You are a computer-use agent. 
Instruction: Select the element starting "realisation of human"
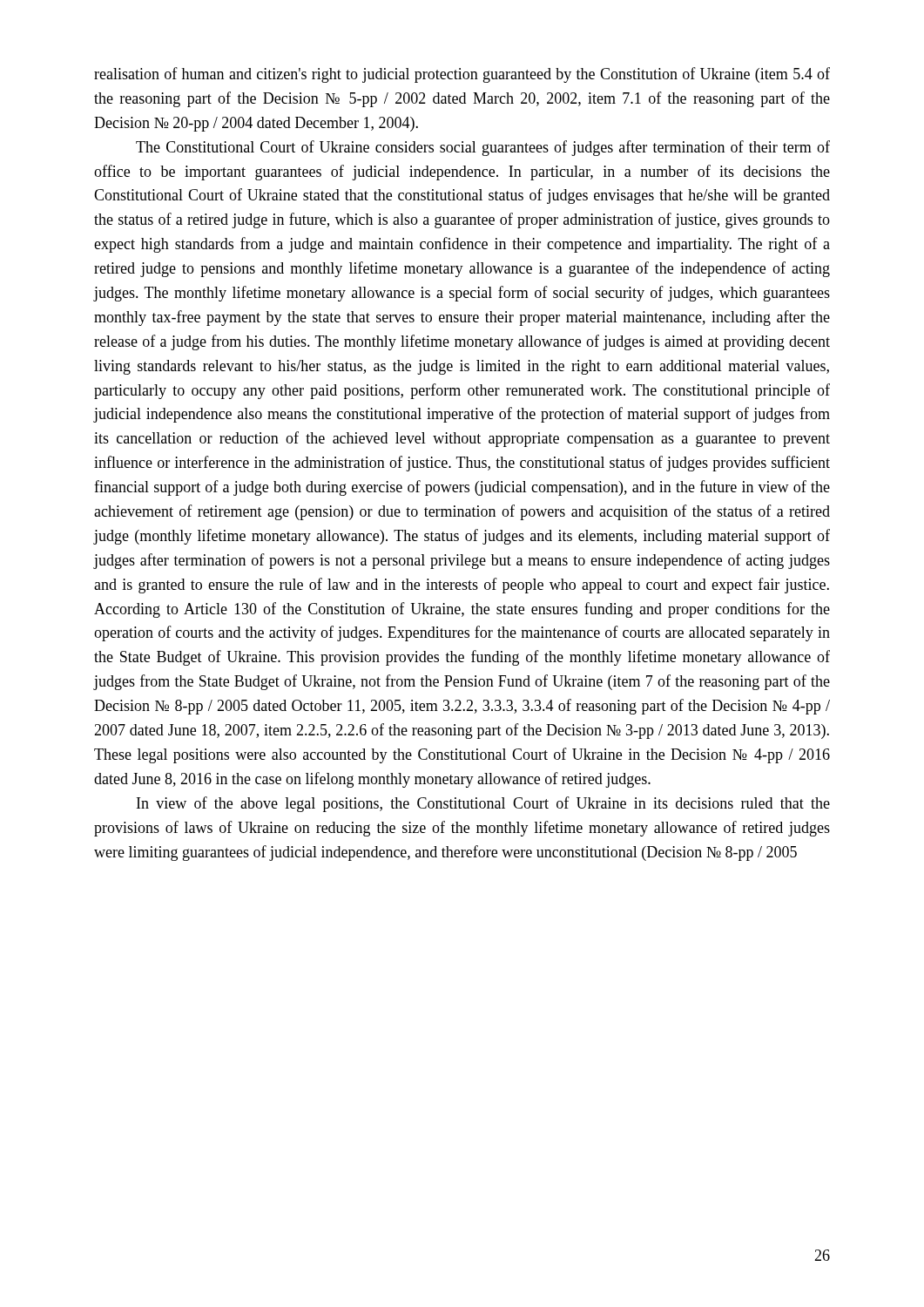tap(462, 98)
